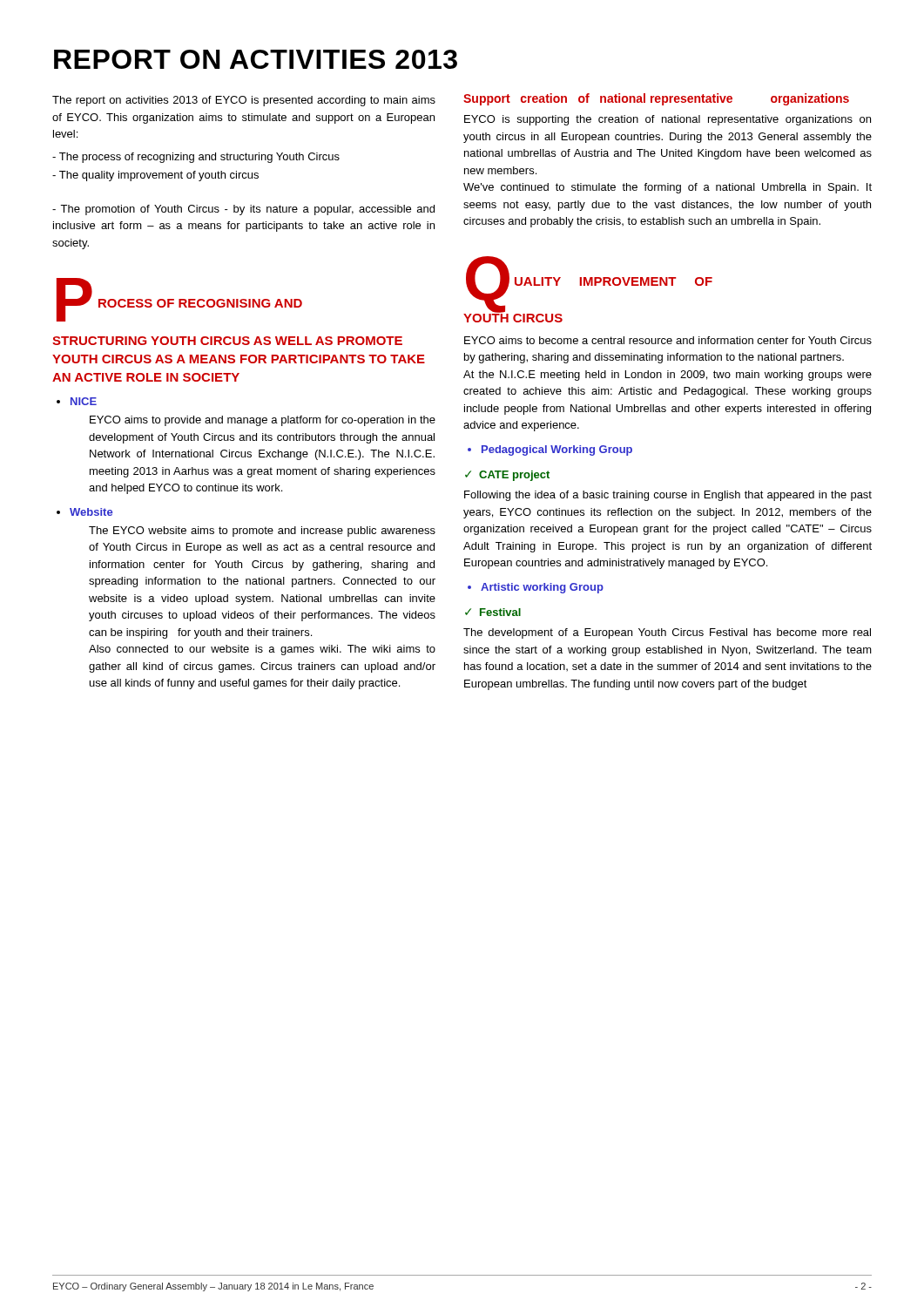The image size is (924, 1307).
Task: Locate the text "The process of recognizing and structuring Youth Circus"
Action: click(x=196, y=156)
